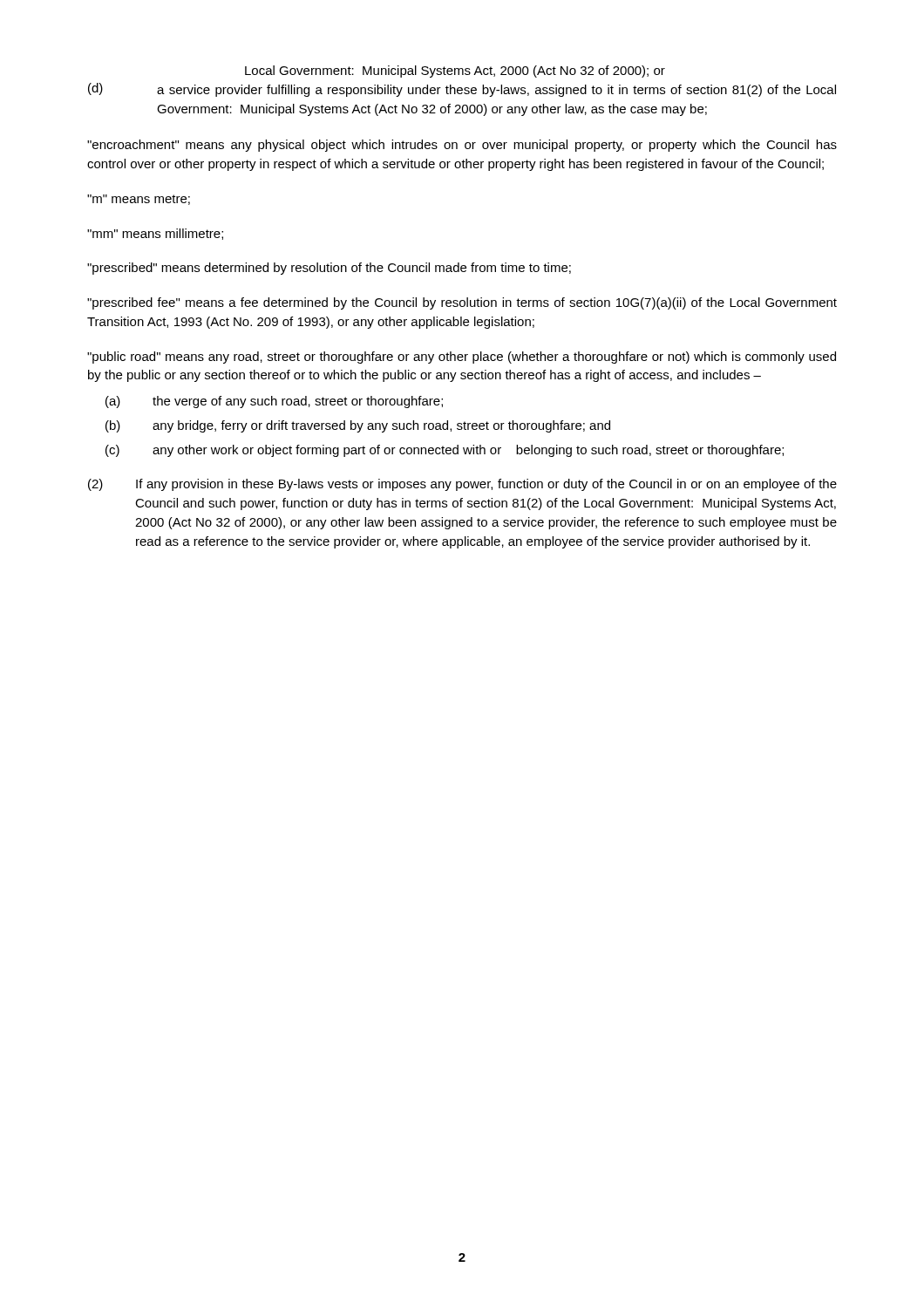Navigate to the passage starting ""mm" means millimetre;"
The image size is (924, 1308).
[x=156, y=233]
